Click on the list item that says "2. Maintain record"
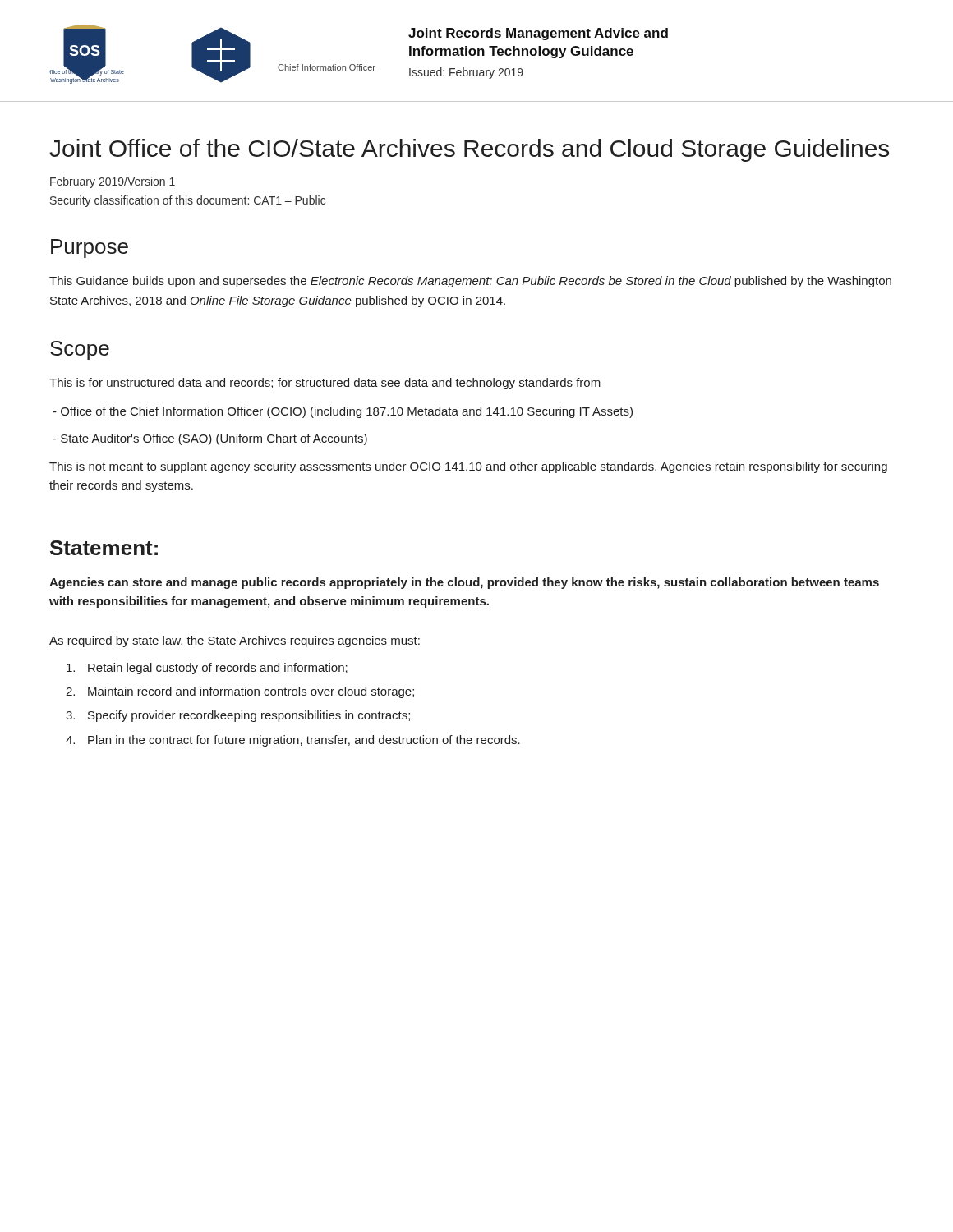Screen dimensions: 1232x953 240,691
